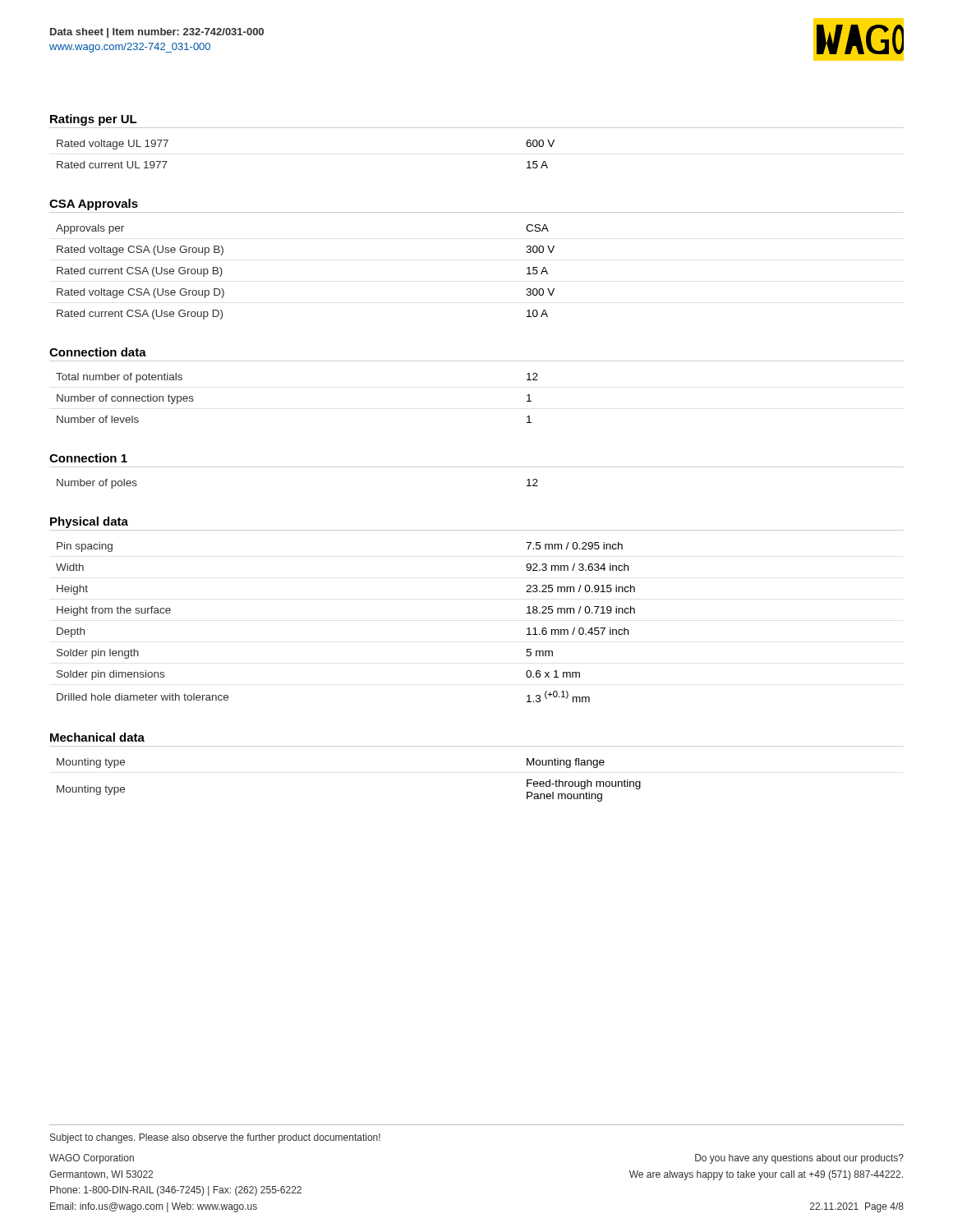Click on the table containing "Number of poles"
The height and width of the screenshot is (1232, 953).
pos(476,483)
